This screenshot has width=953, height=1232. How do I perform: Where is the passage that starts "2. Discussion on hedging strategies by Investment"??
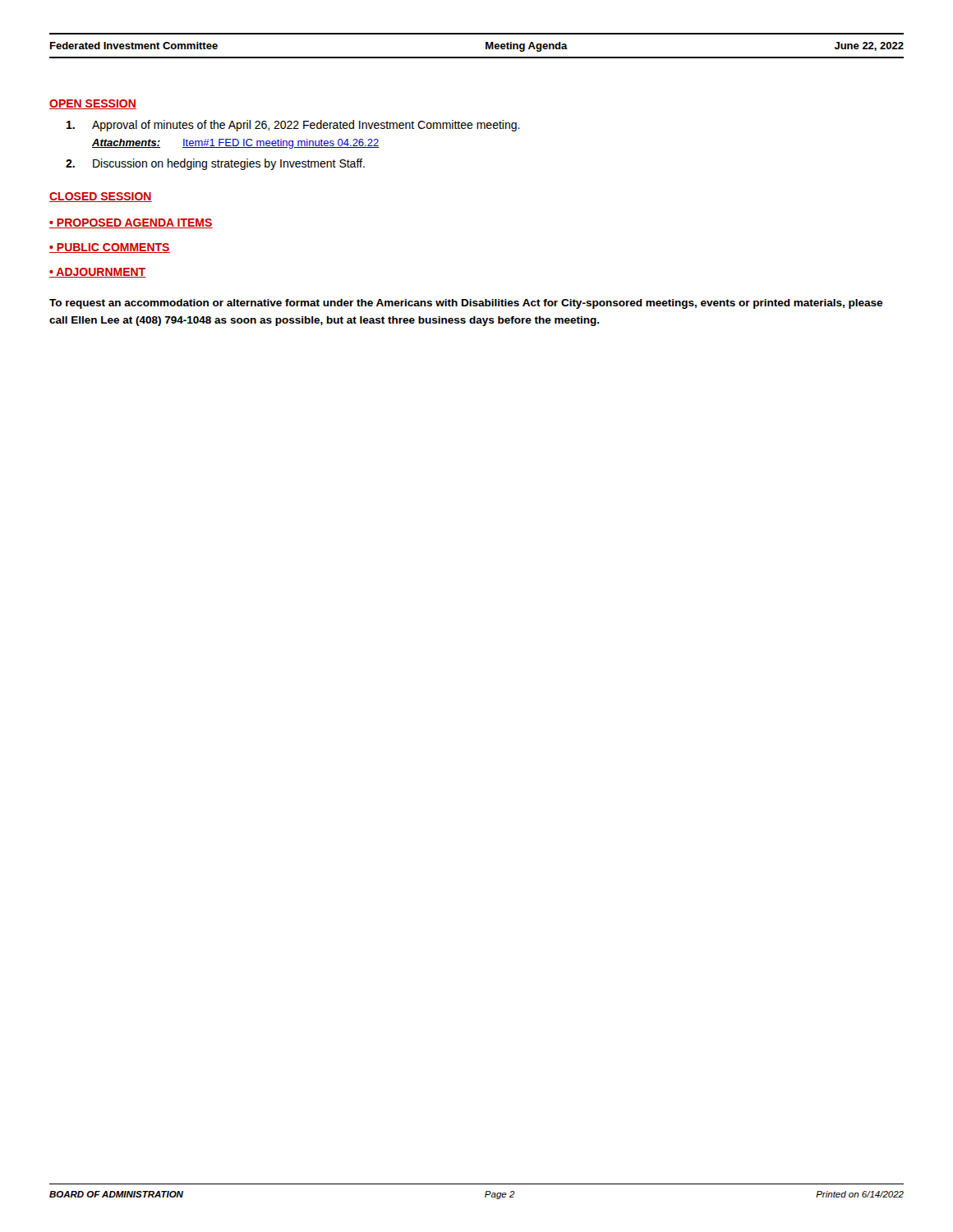(215, 164)
